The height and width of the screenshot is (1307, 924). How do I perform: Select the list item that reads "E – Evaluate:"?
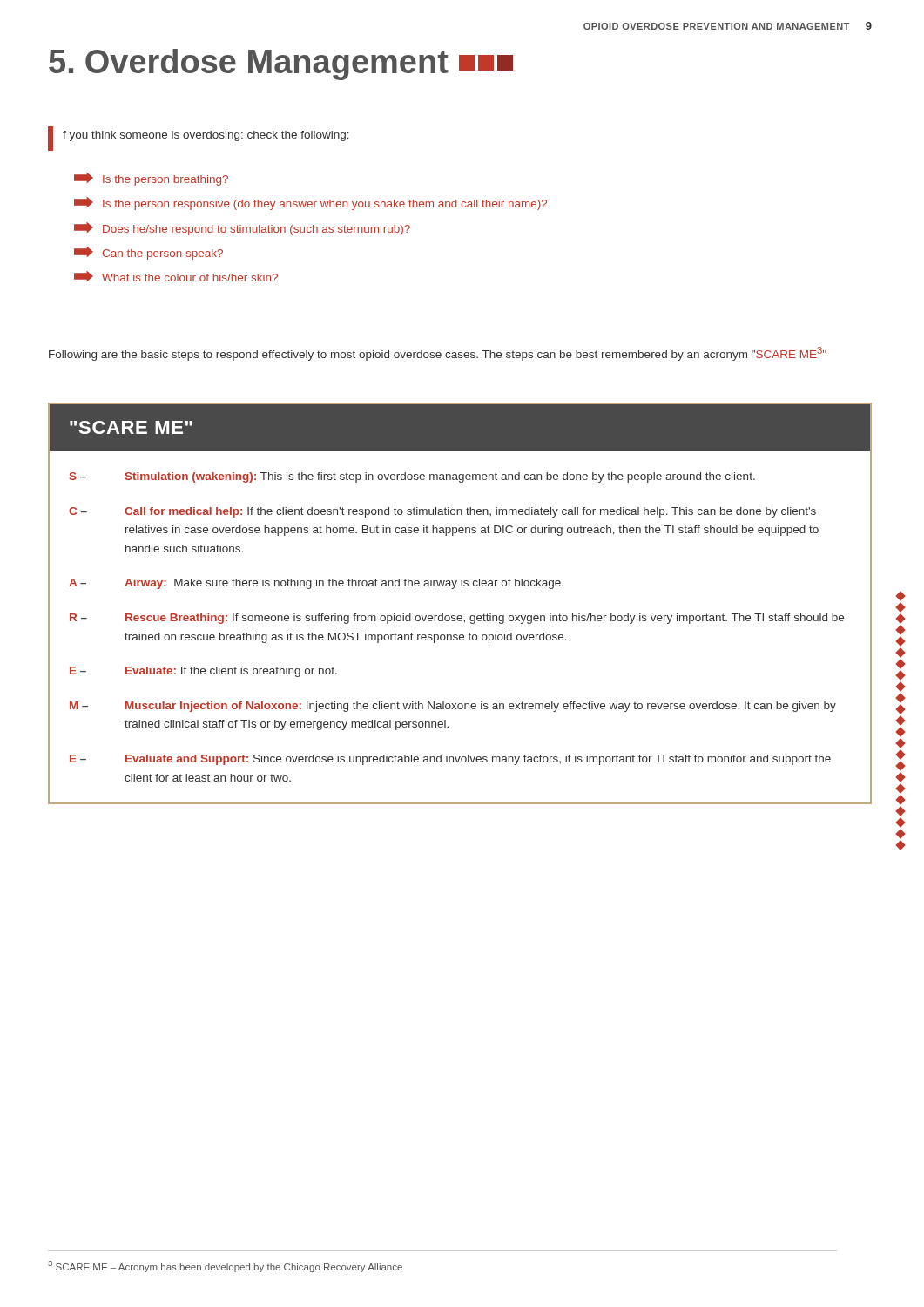203,672
